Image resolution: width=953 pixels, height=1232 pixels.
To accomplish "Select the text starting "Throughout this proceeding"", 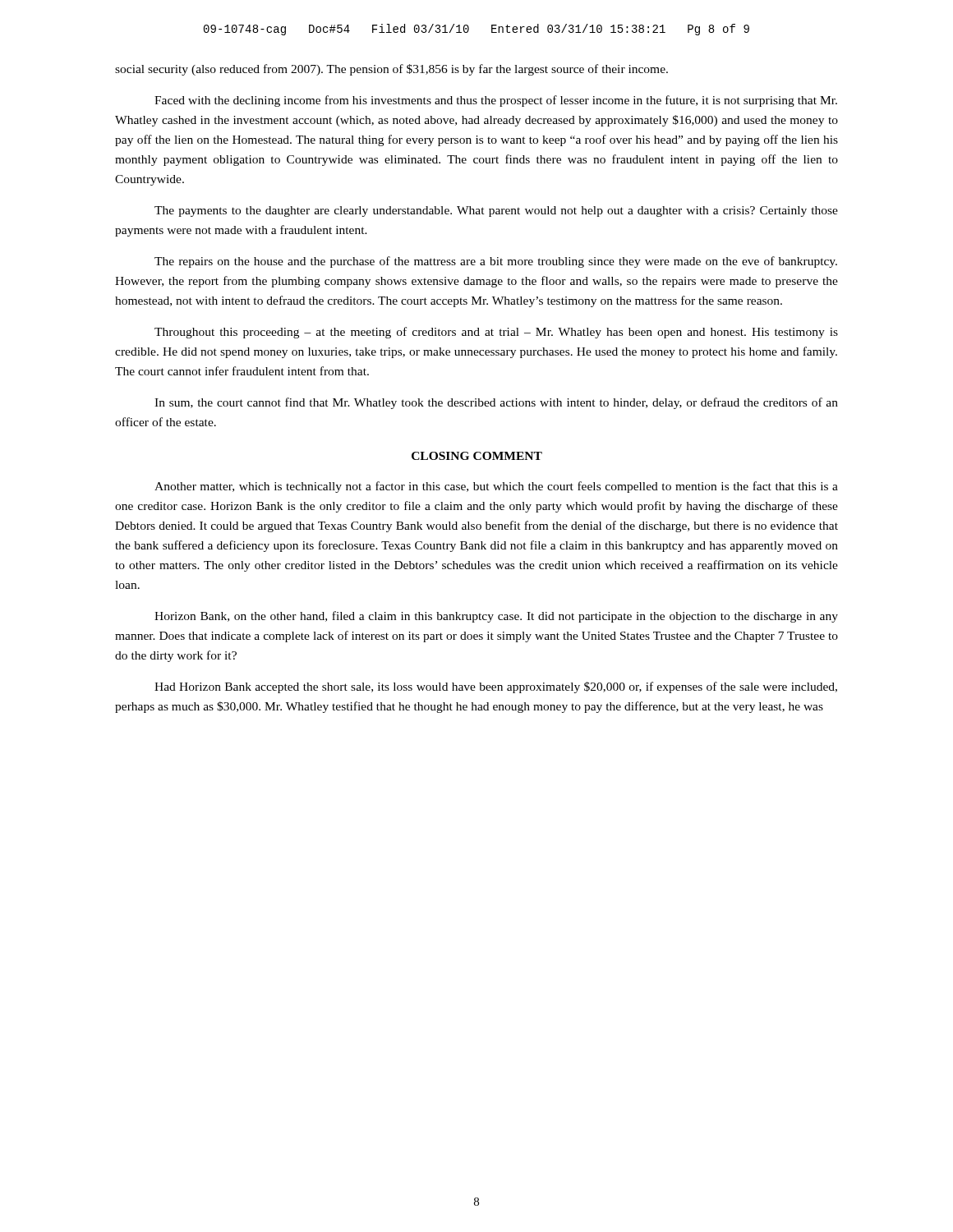I will pyautogui.click(x=476, y=352).
